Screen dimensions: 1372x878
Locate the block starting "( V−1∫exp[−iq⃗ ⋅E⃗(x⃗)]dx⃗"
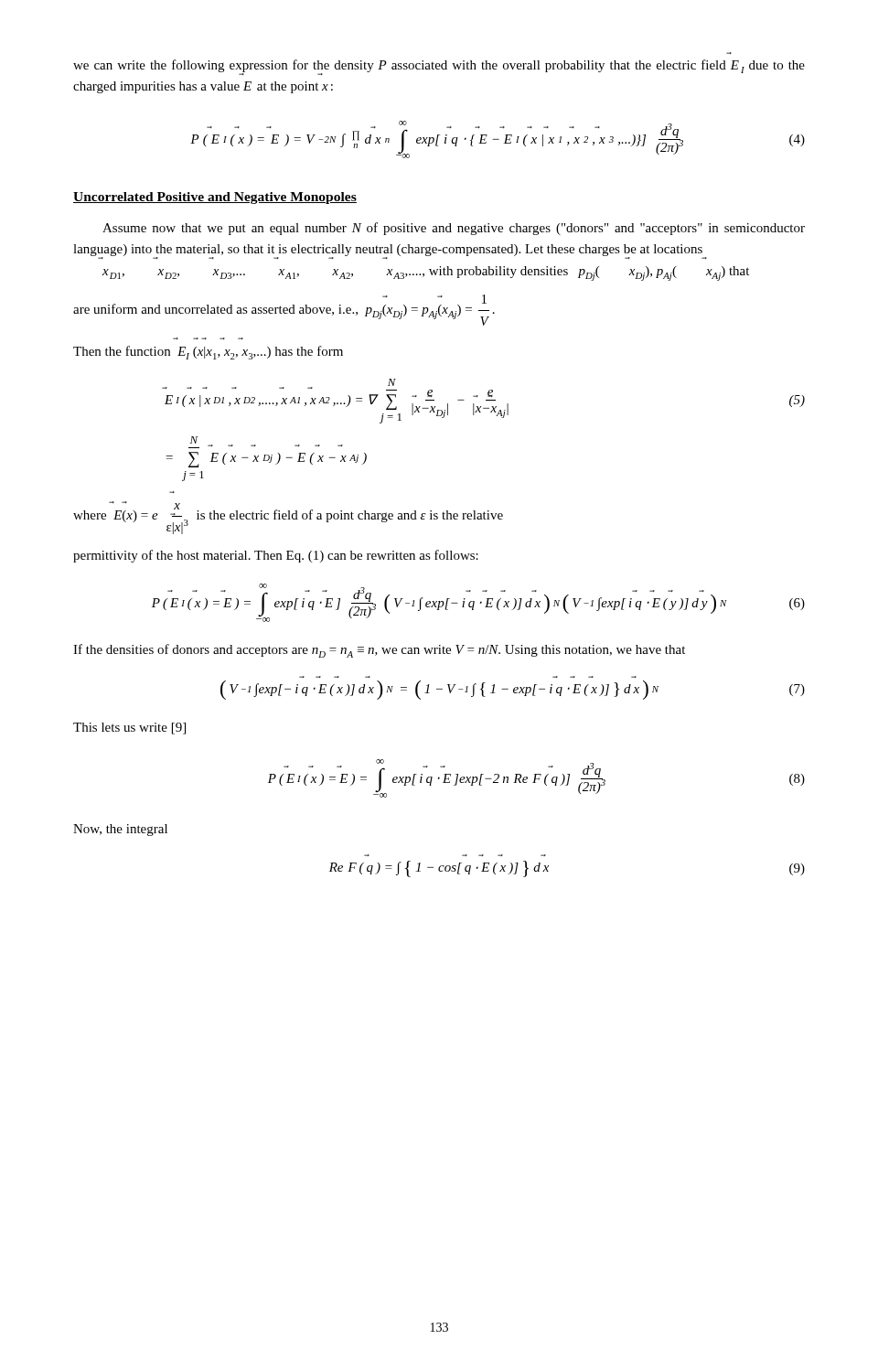pos(512,689)
